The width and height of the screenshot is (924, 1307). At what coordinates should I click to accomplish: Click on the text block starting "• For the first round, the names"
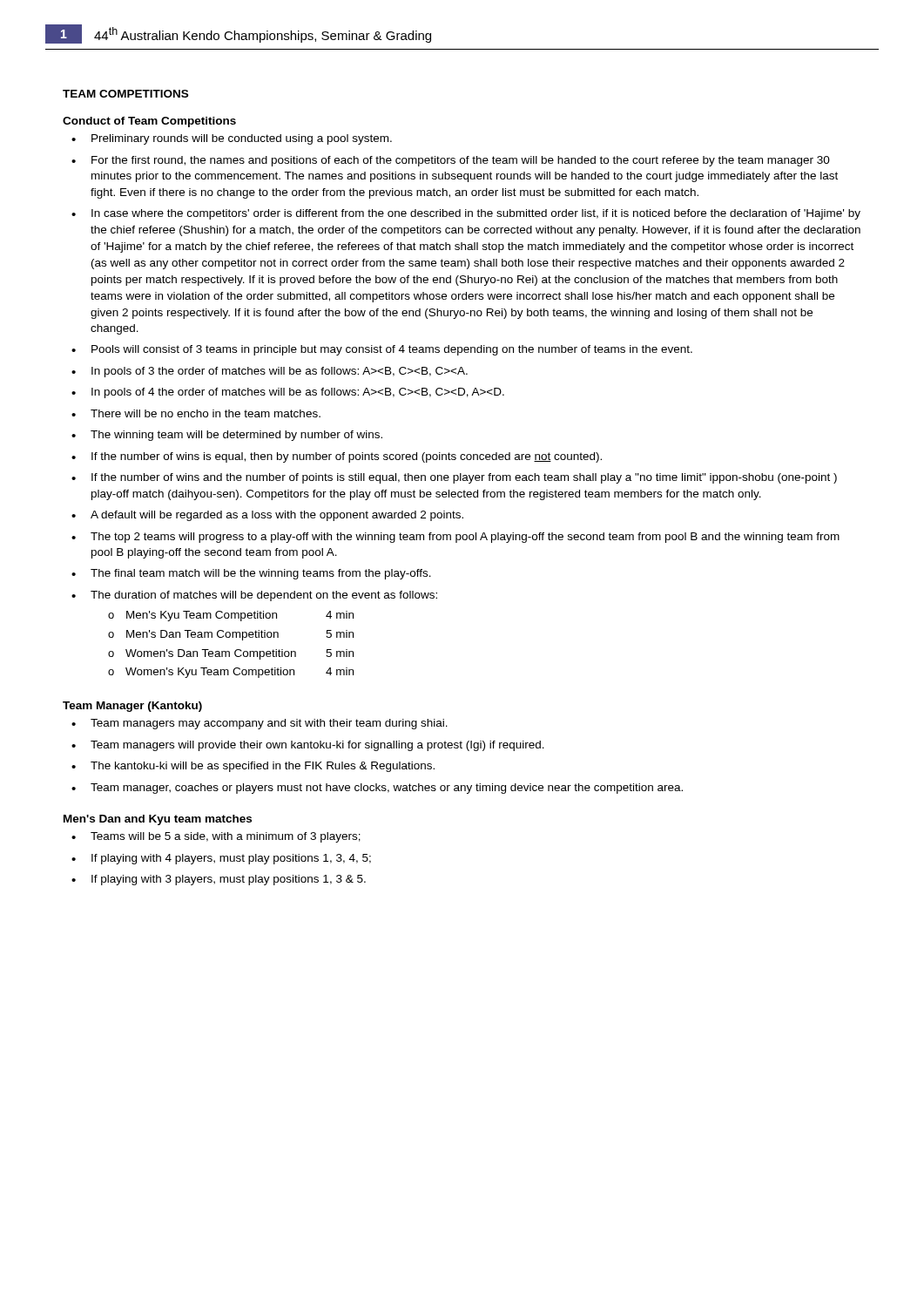coord(466,177)
